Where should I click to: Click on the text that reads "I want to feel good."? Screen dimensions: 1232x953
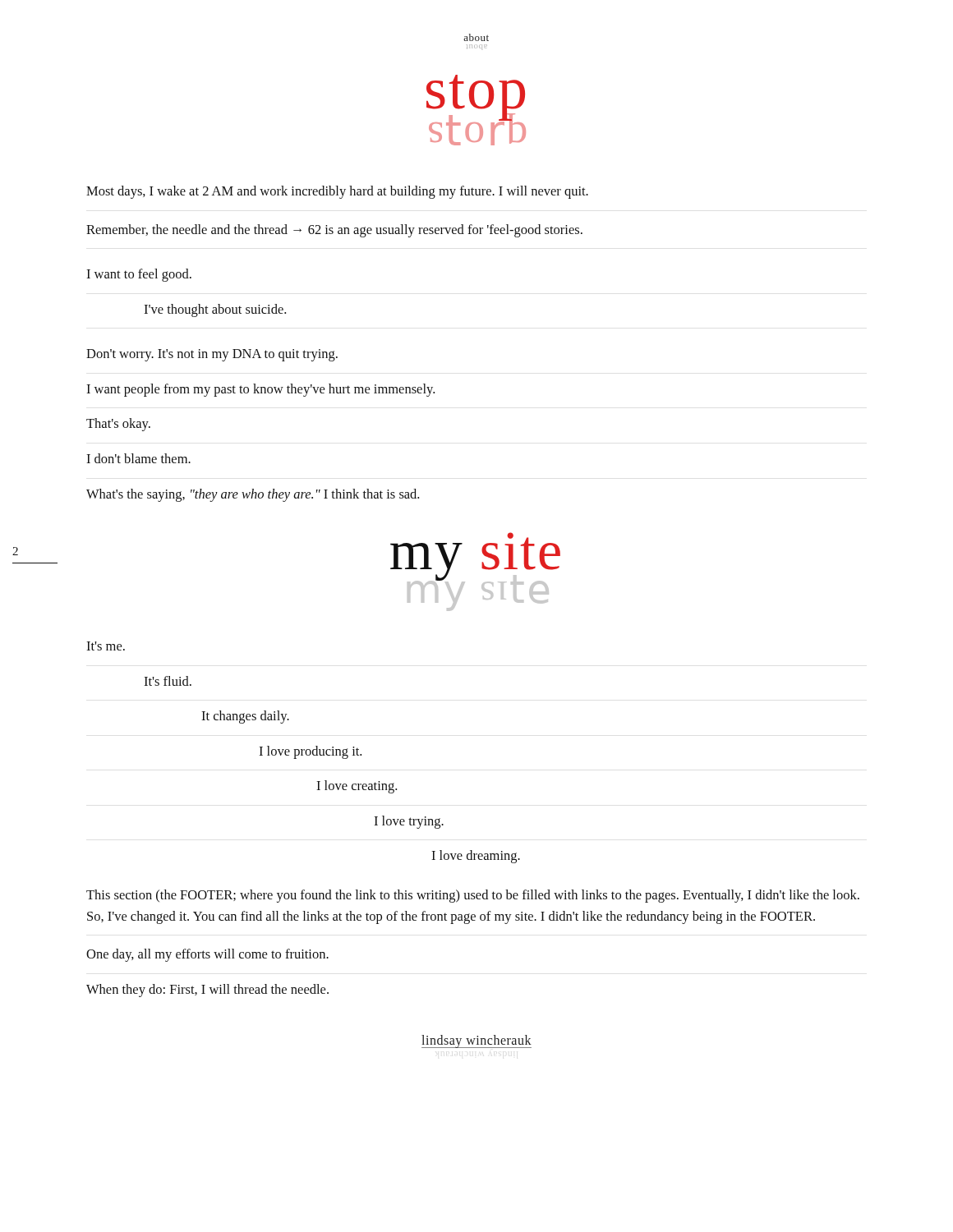(139, 274)
